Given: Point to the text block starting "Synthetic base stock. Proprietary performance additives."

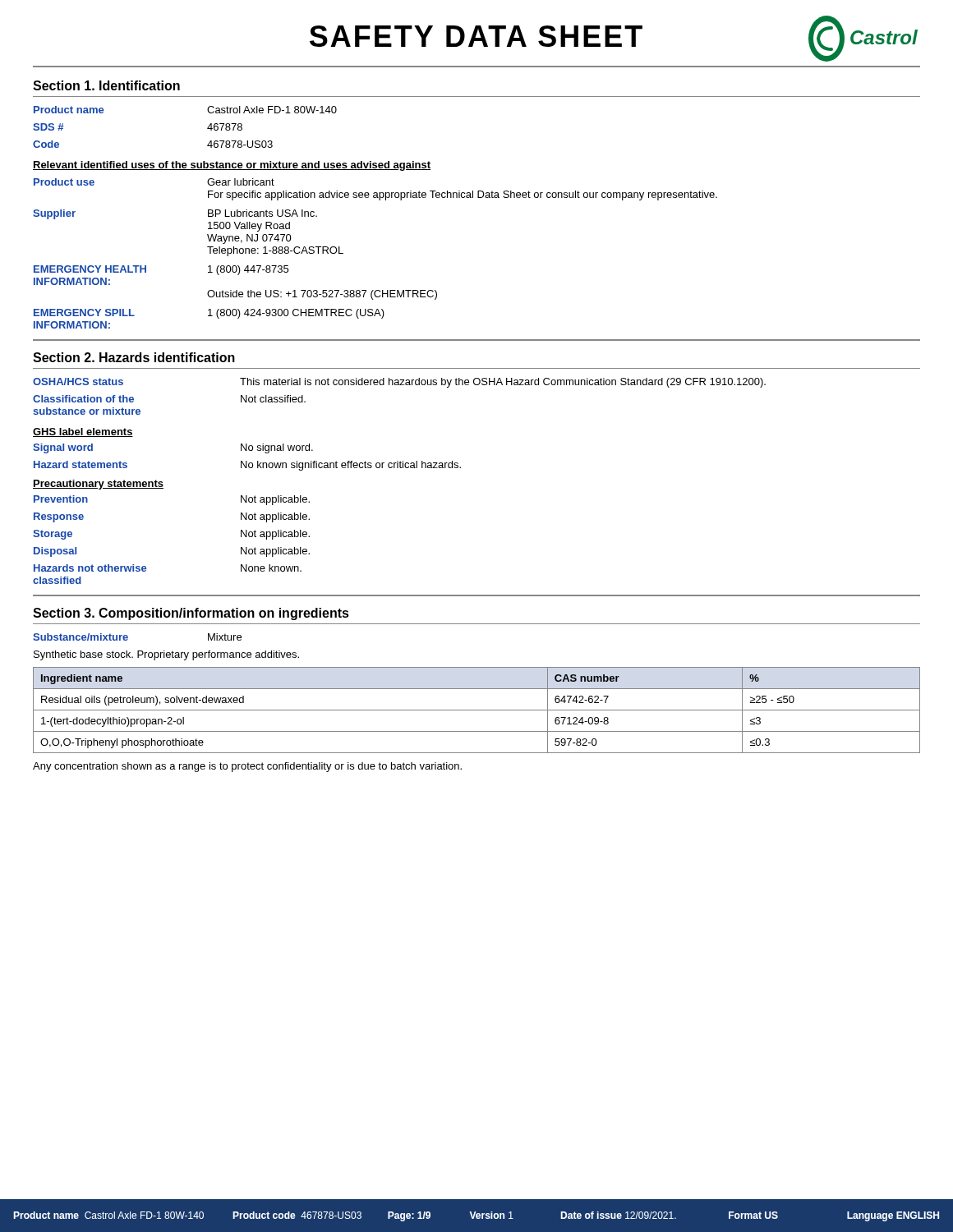Looking at the screenshot, I should [x=166, y=654].
